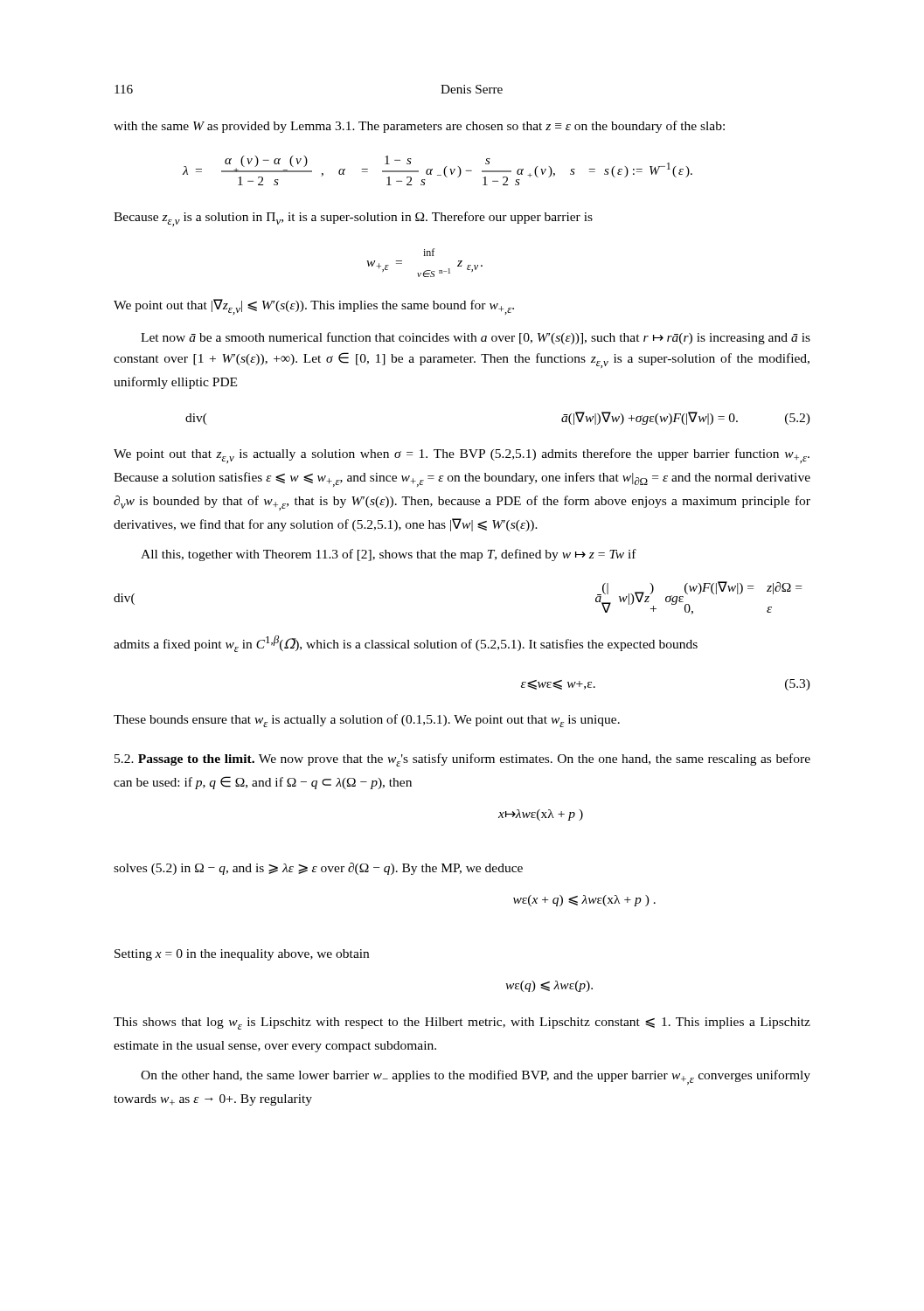
Task: Navigate to the region starting "λ = α"
Action: 462,171
